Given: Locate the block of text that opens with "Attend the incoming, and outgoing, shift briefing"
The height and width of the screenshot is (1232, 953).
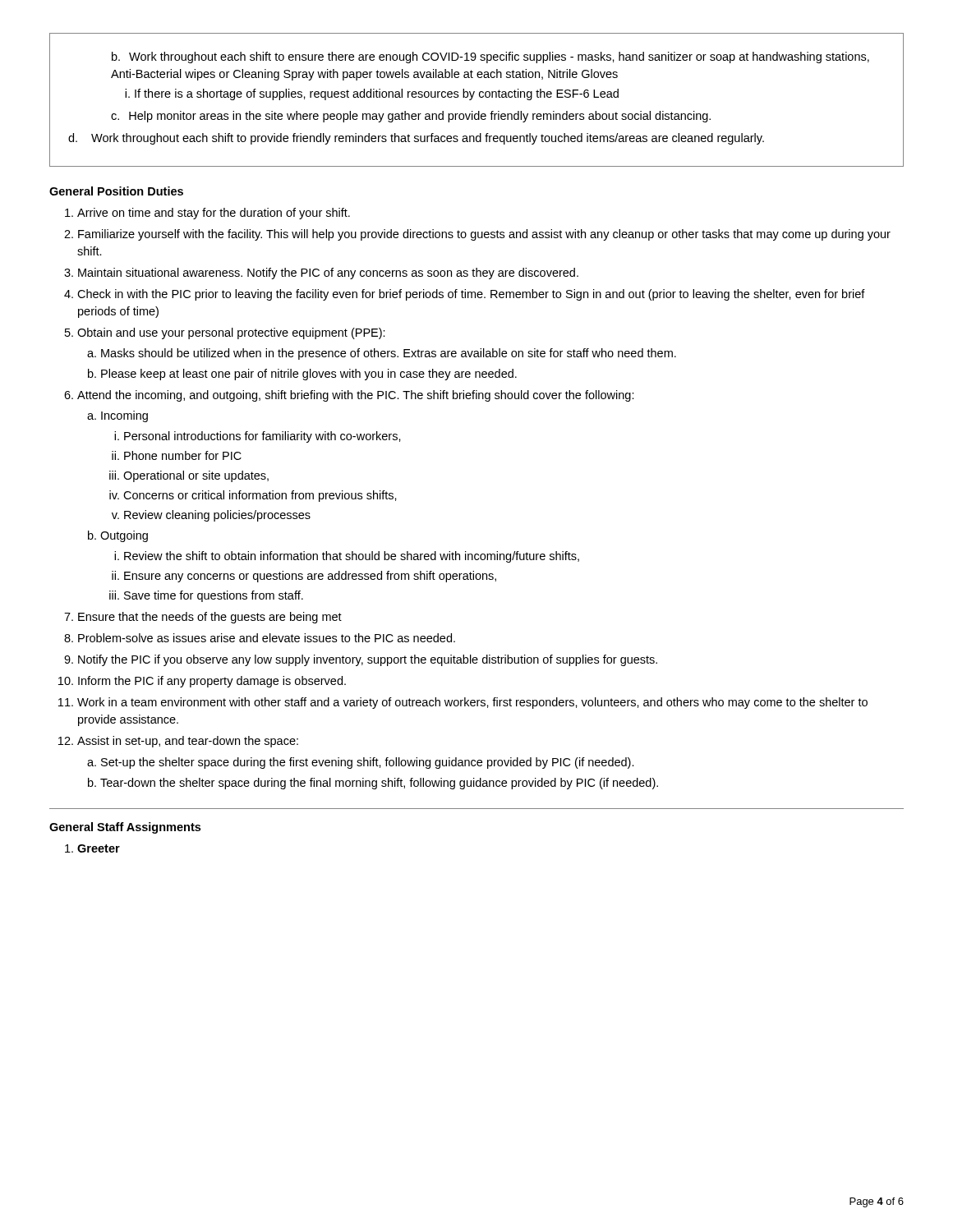Looking at the screenshot, I should coord(356,396).
